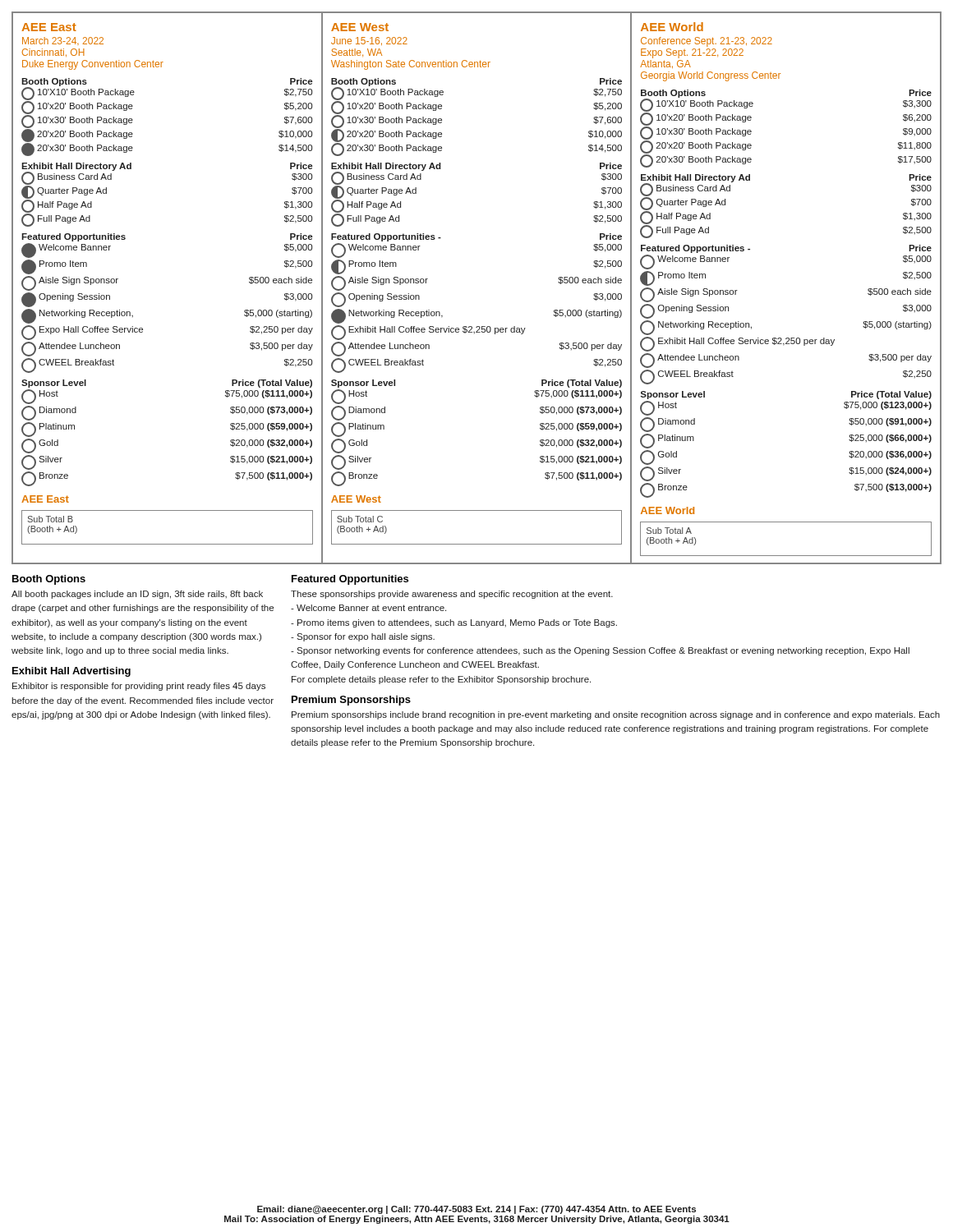This screenshot has width=953, height=1232.
Task: Click on the text starting "These sponsorships provide awareness and specific recognition at"
Action: (x=600, y=636)
